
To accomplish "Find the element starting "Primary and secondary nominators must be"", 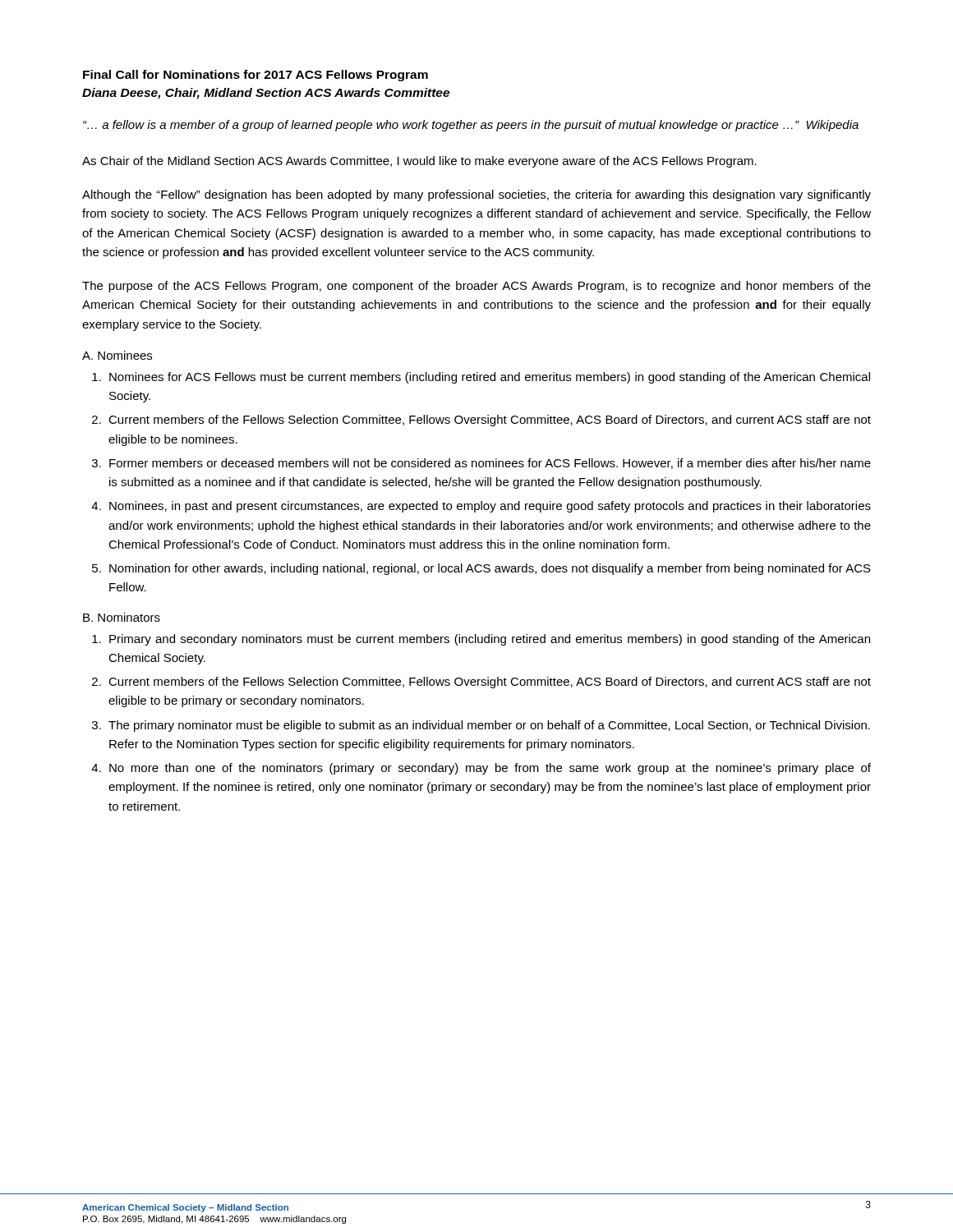I will tap(476, 722).
